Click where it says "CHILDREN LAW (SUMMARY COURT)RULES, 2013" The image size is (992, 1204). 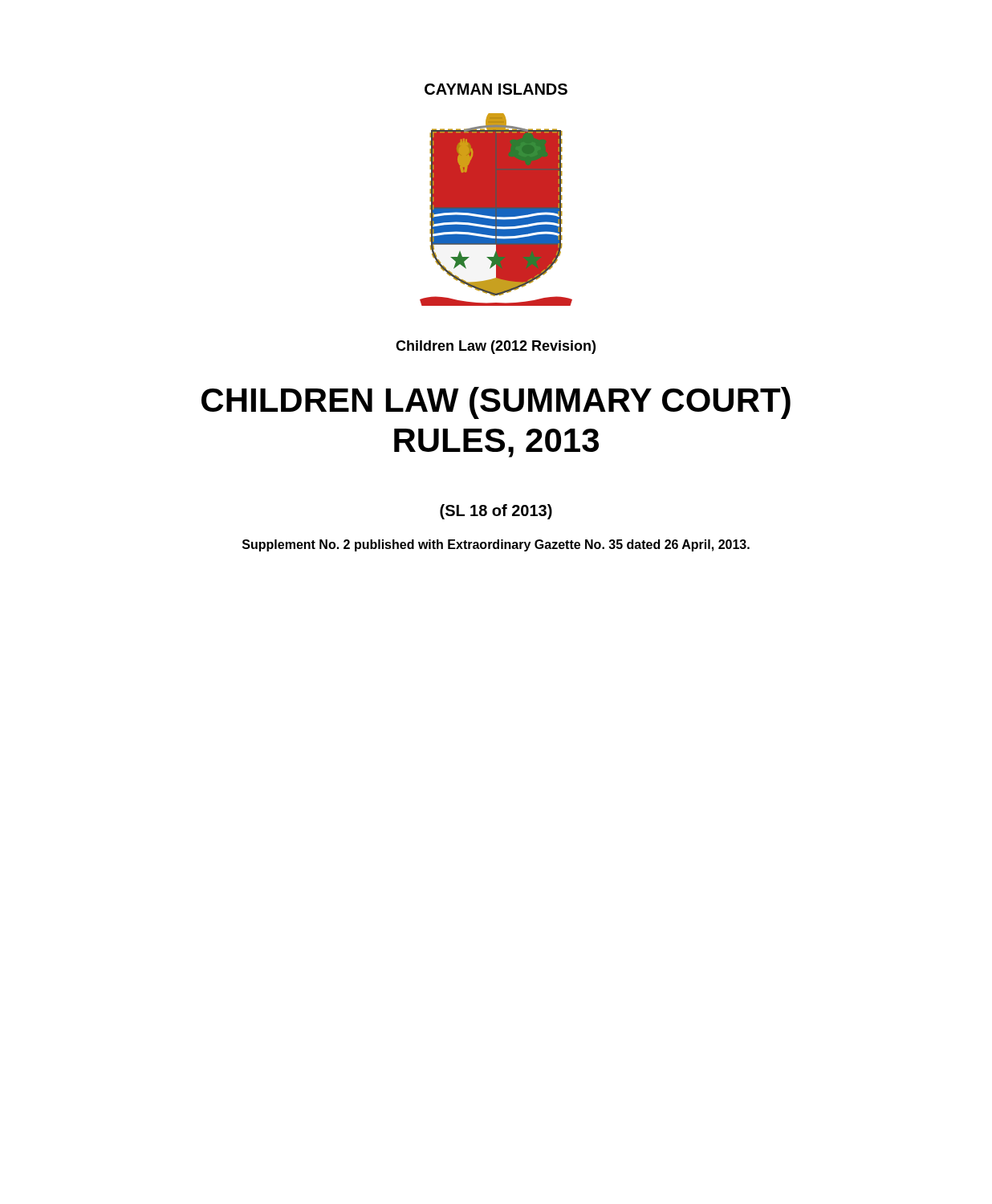(496, 420)
